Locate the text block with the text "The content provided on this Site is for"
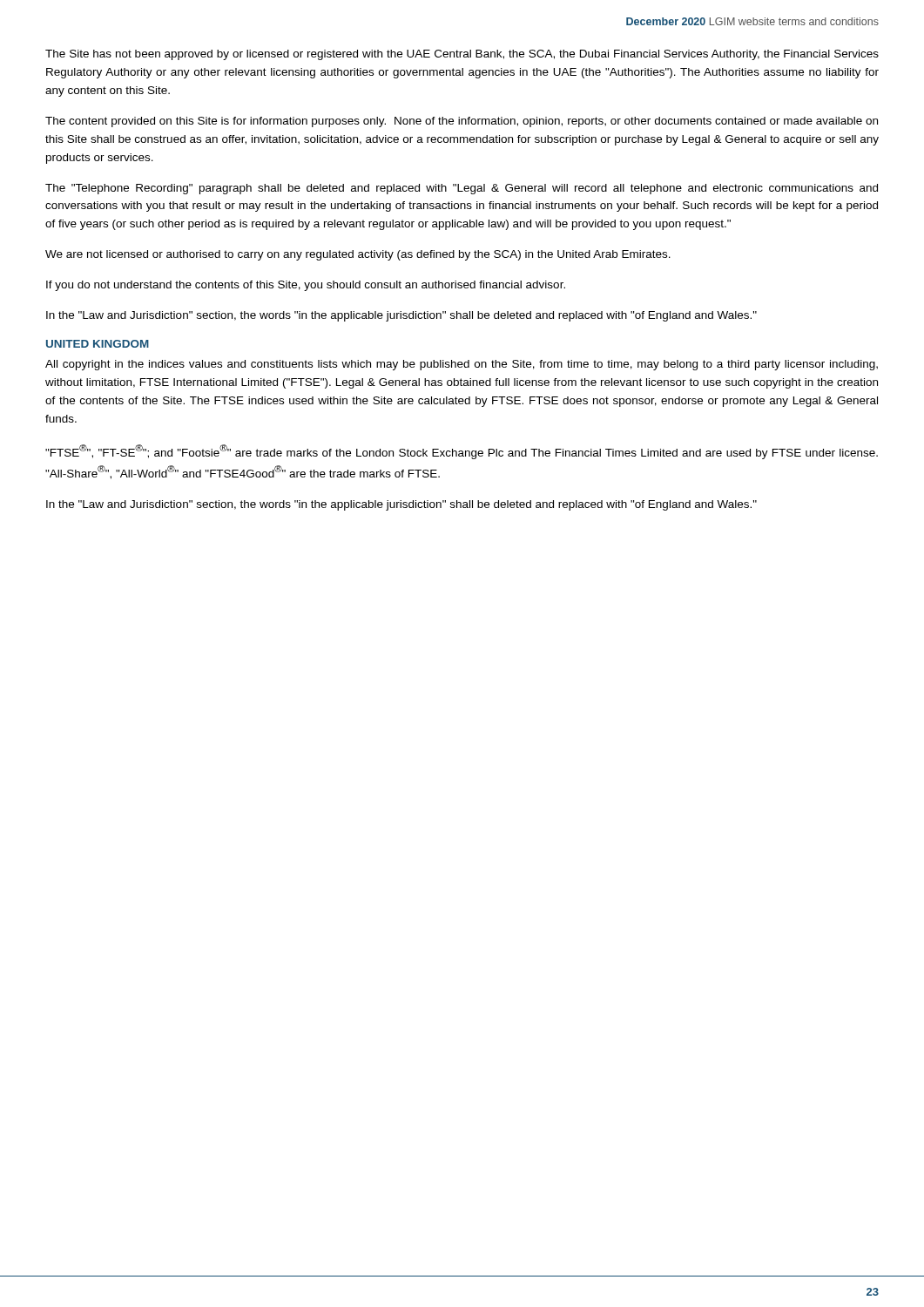 click(x=462, y=139)
